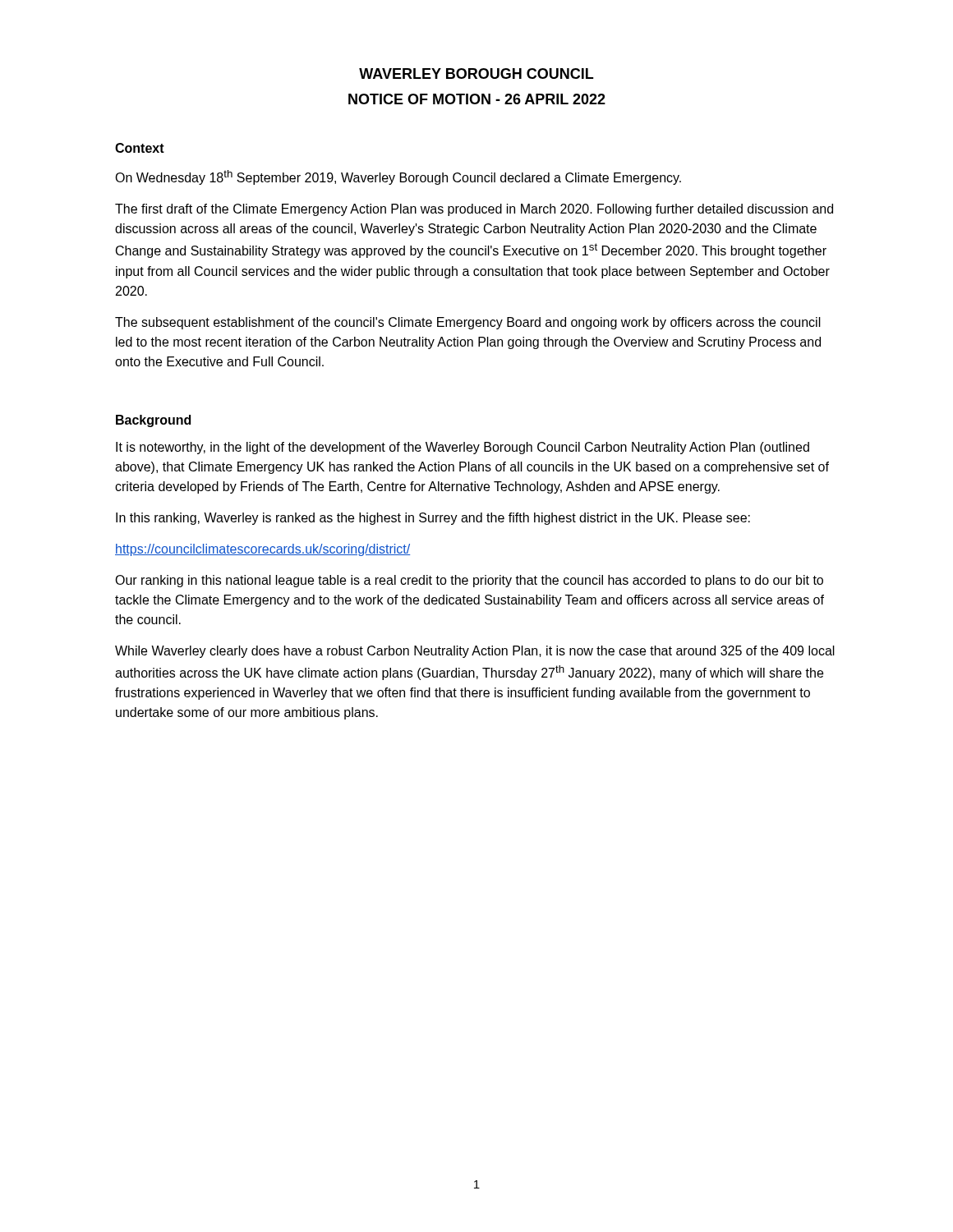Image resolution: width=953 pixels, height=1232 pixels.
Task: Where is the passage that starts "Our ranking in"?
Action: [x=469, y=600]
